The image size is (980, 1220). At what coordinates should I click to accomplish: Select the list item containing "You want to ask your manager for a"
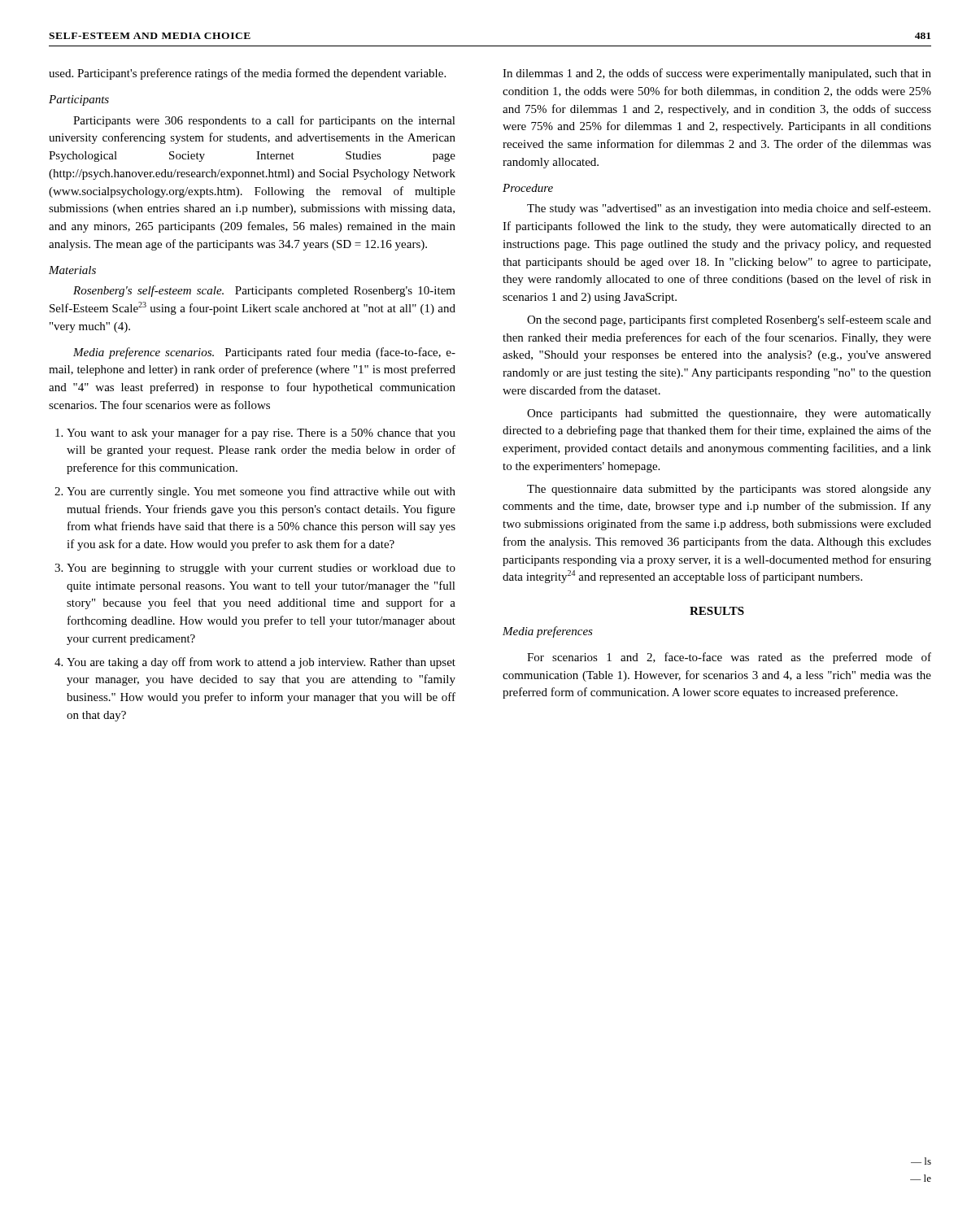252,574
